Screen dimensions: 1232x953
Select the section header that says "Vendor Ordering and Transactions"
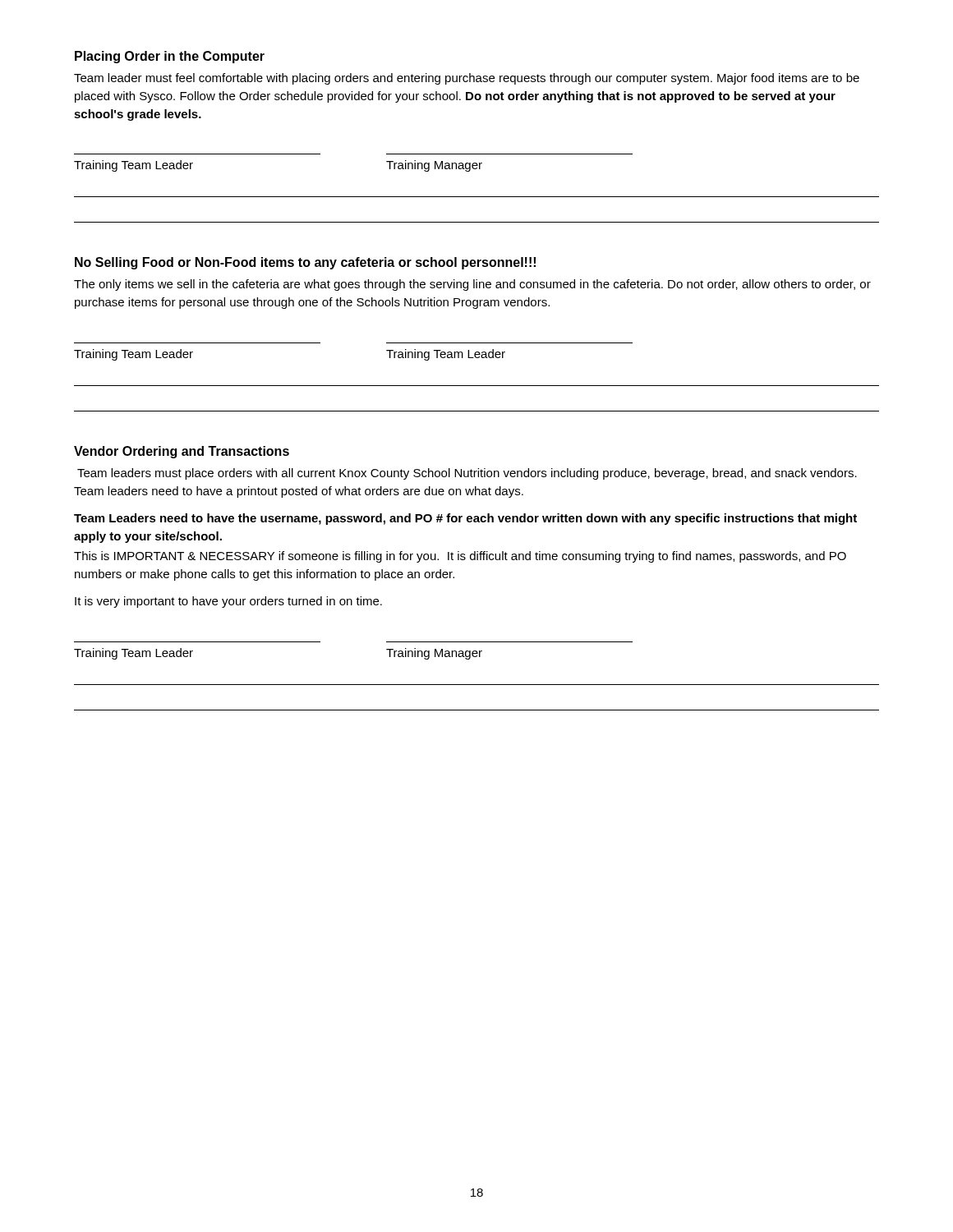182,451
